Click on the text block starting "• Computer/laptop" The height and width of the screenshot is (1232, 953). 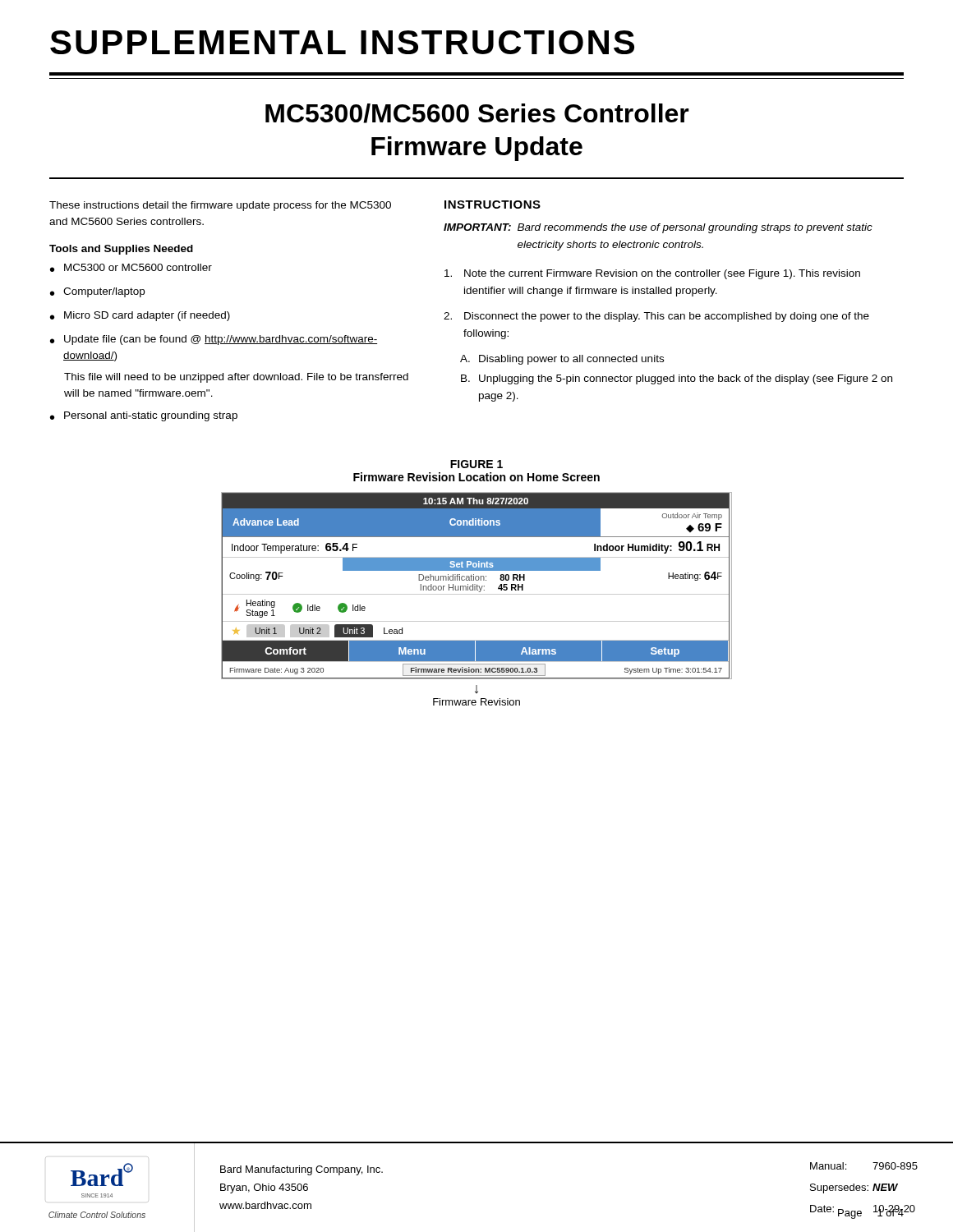[97, 292]
